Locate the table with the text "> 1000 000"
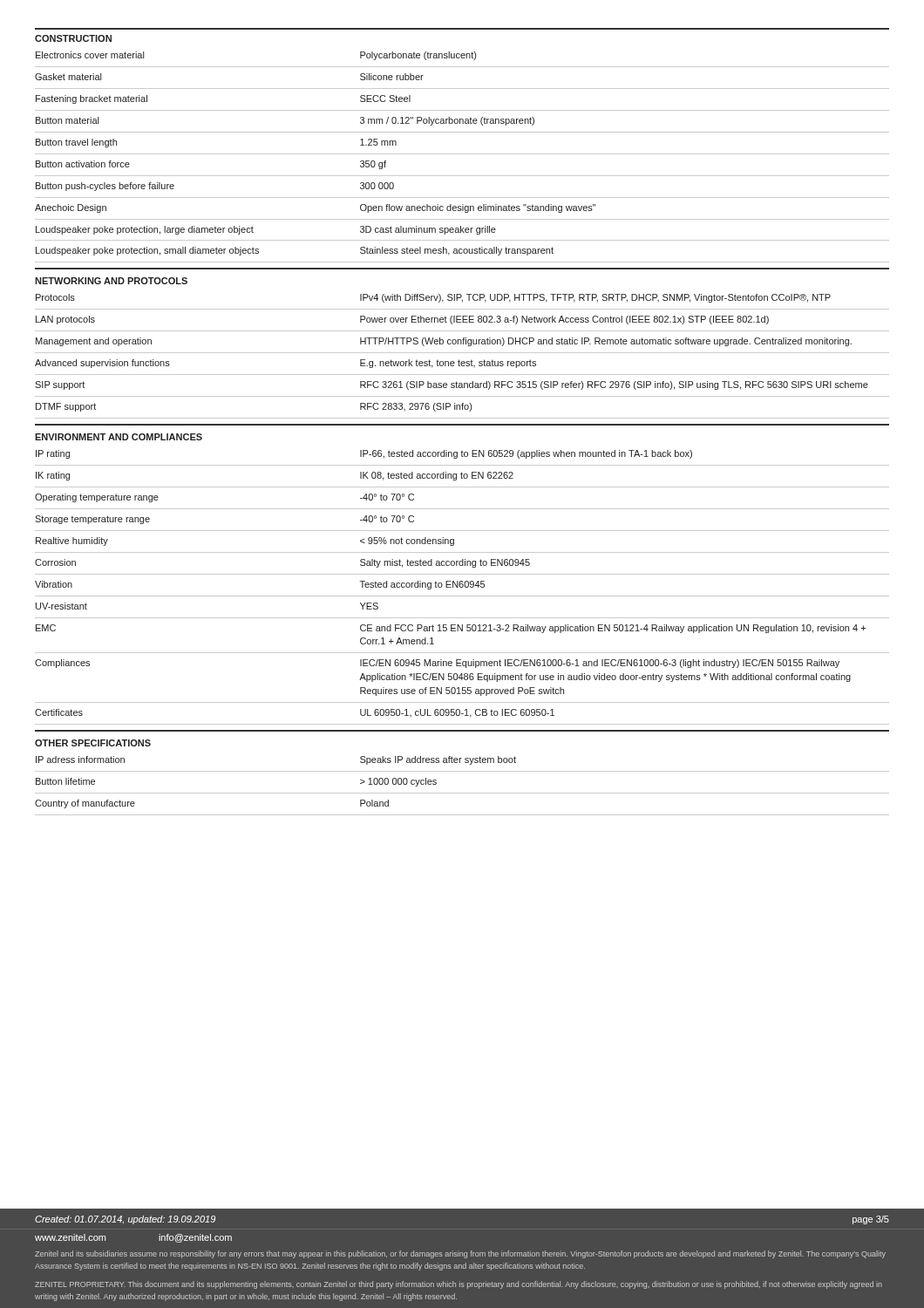This screenshot has height=1308, width=924. 462,783
